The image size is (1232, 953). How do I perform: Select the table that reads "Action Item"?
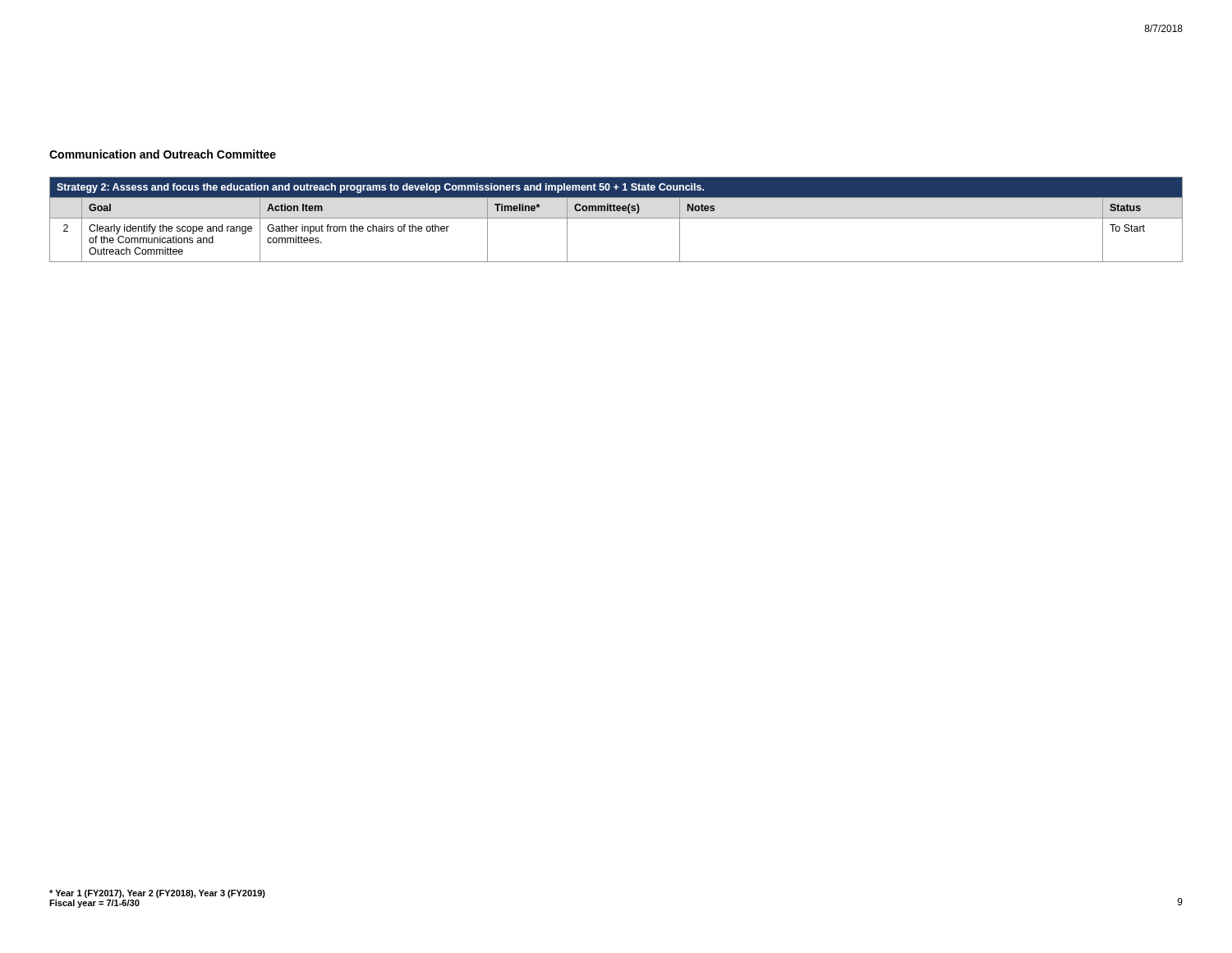(616, 219)
